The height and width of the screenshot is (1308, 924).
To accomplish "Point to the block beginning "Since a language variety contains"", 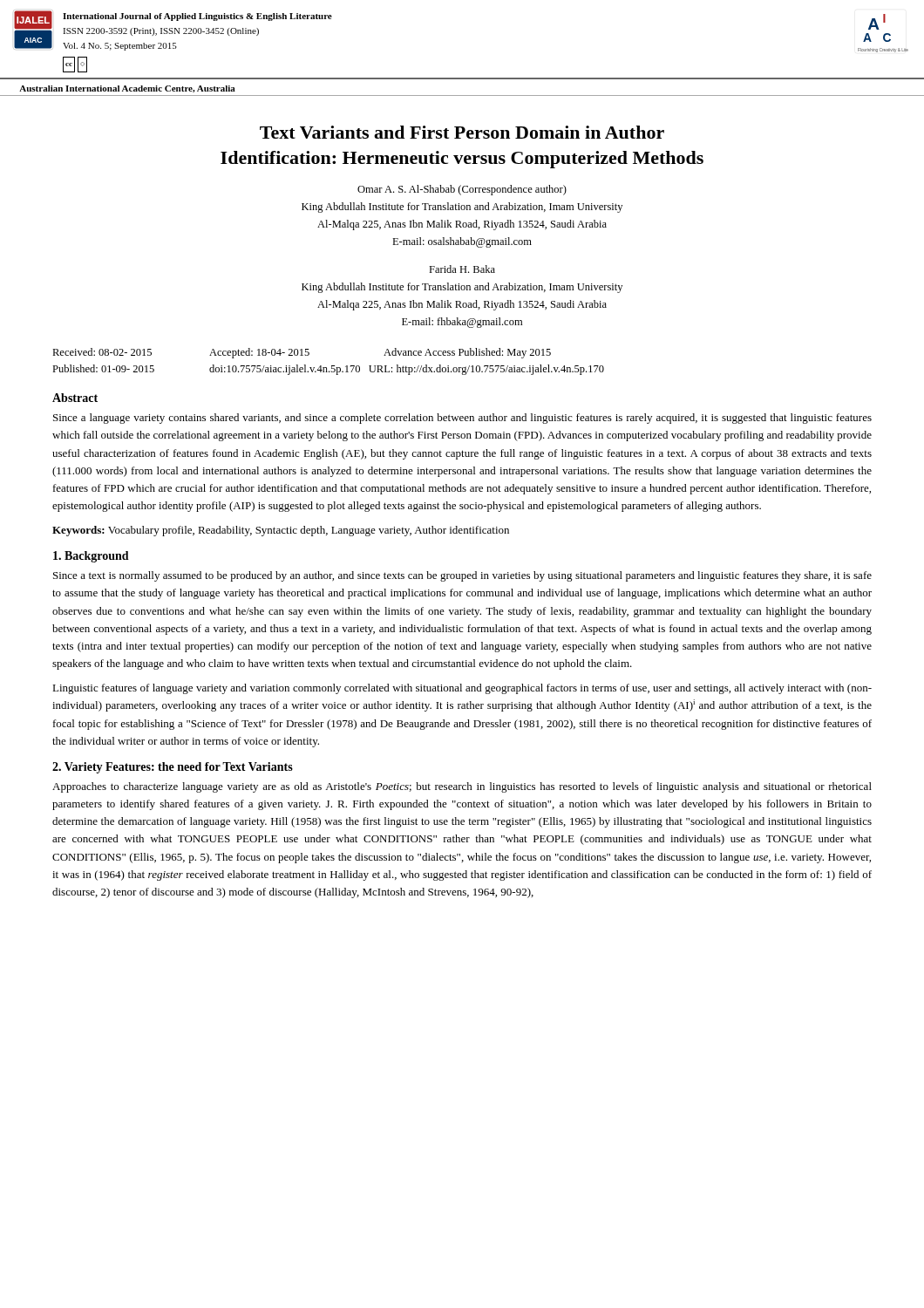I will click(x=462, y=461).
